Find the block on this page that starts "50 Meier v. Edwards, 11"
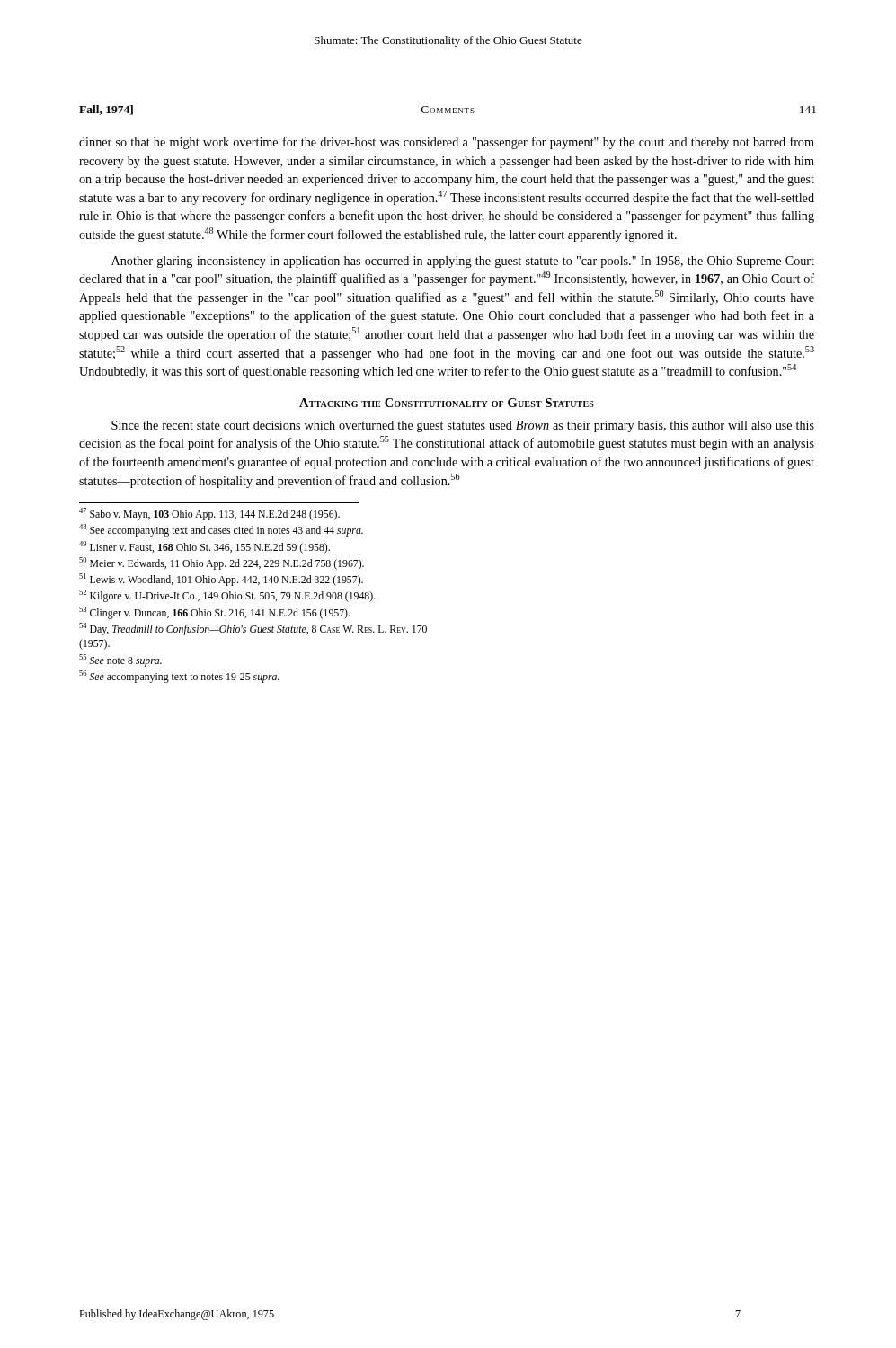Screen dimensions: 1348x896 222,563
